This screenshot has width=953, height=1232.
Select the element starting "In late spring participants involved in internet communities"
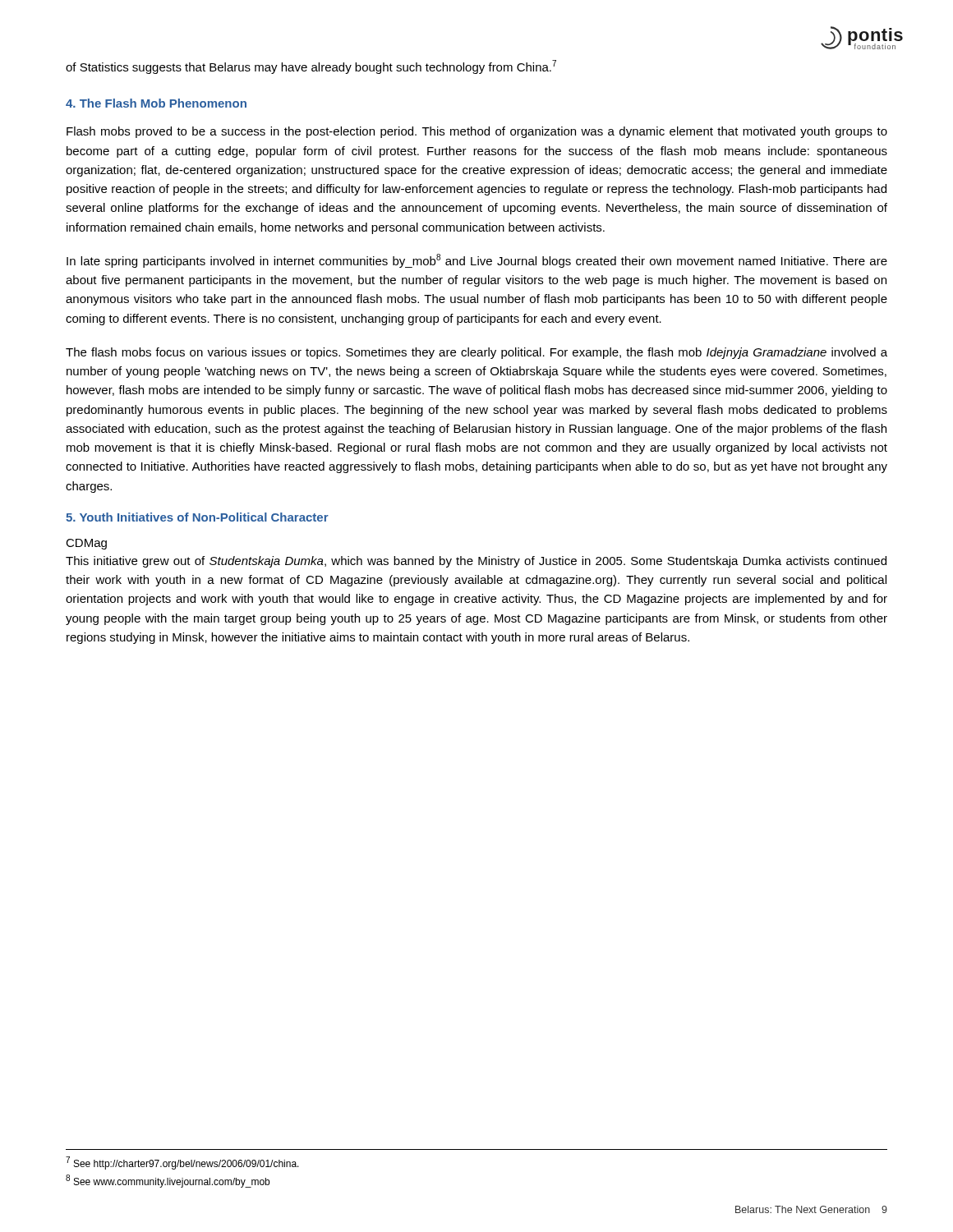476,289
